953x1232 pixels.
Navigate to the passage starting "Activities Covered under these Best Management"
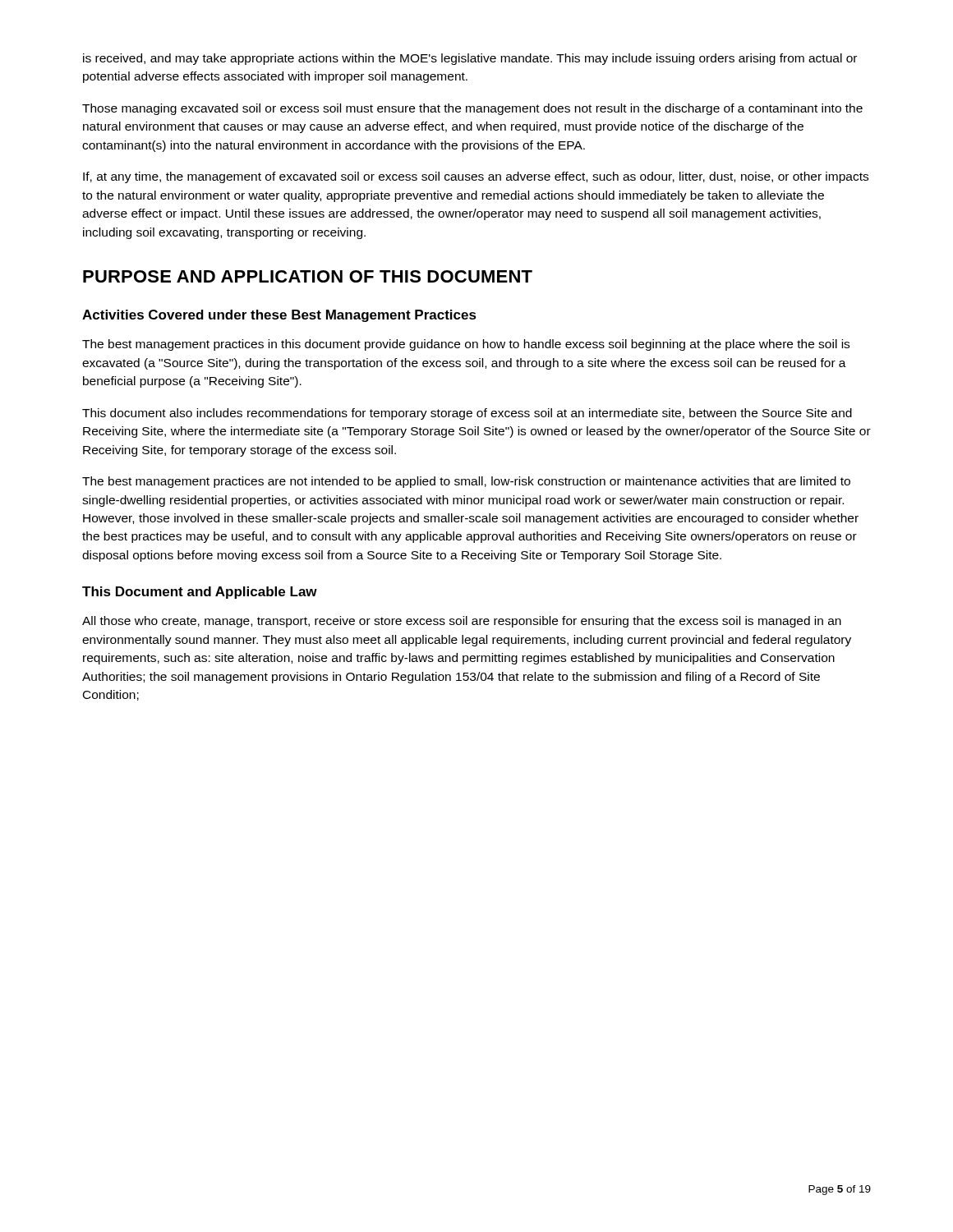[x=476, y=316]
